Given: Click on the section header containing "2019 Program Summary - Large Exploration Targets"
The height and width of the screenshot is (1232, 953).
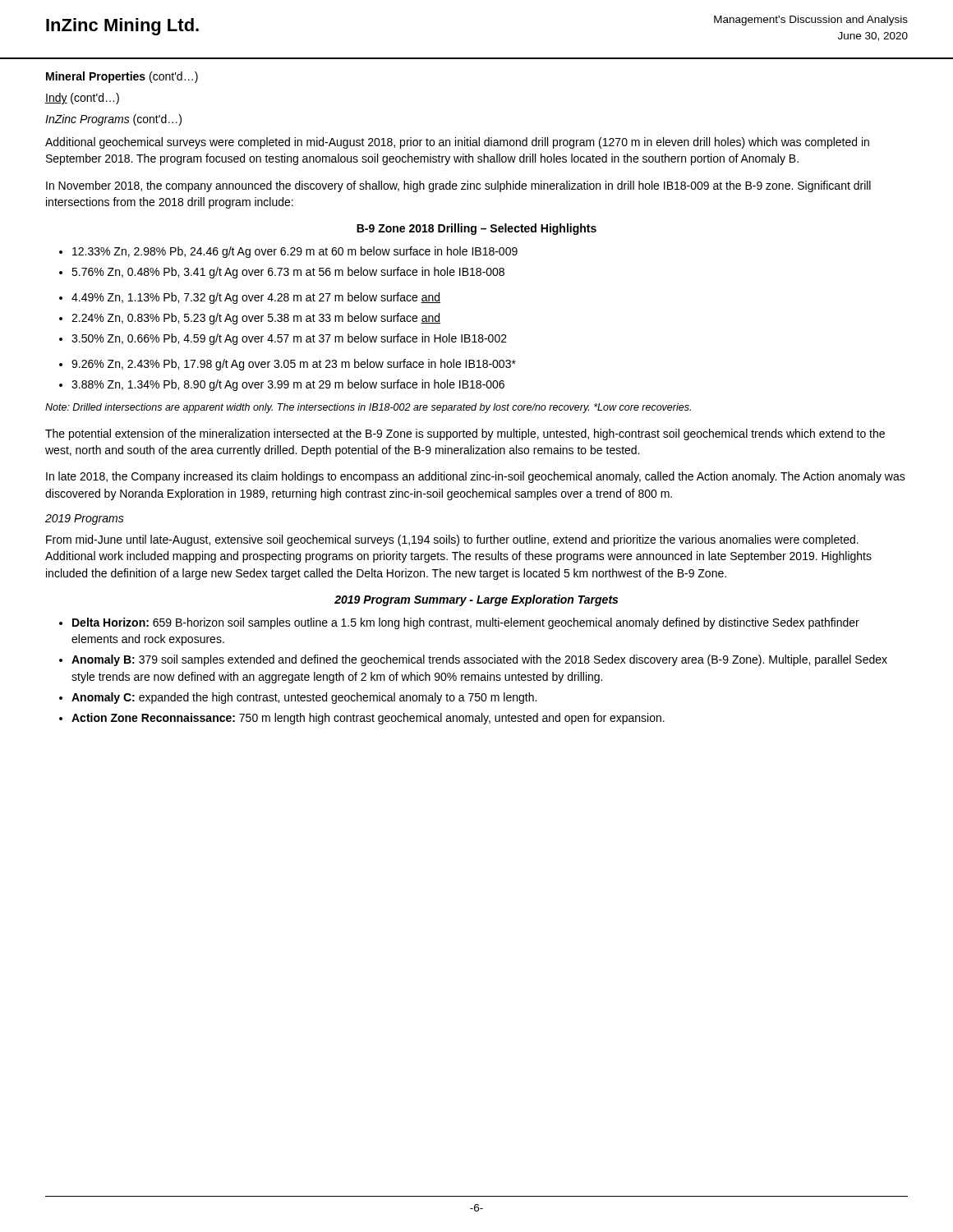Looking at the screenshot, I should (x=476, y=599).
